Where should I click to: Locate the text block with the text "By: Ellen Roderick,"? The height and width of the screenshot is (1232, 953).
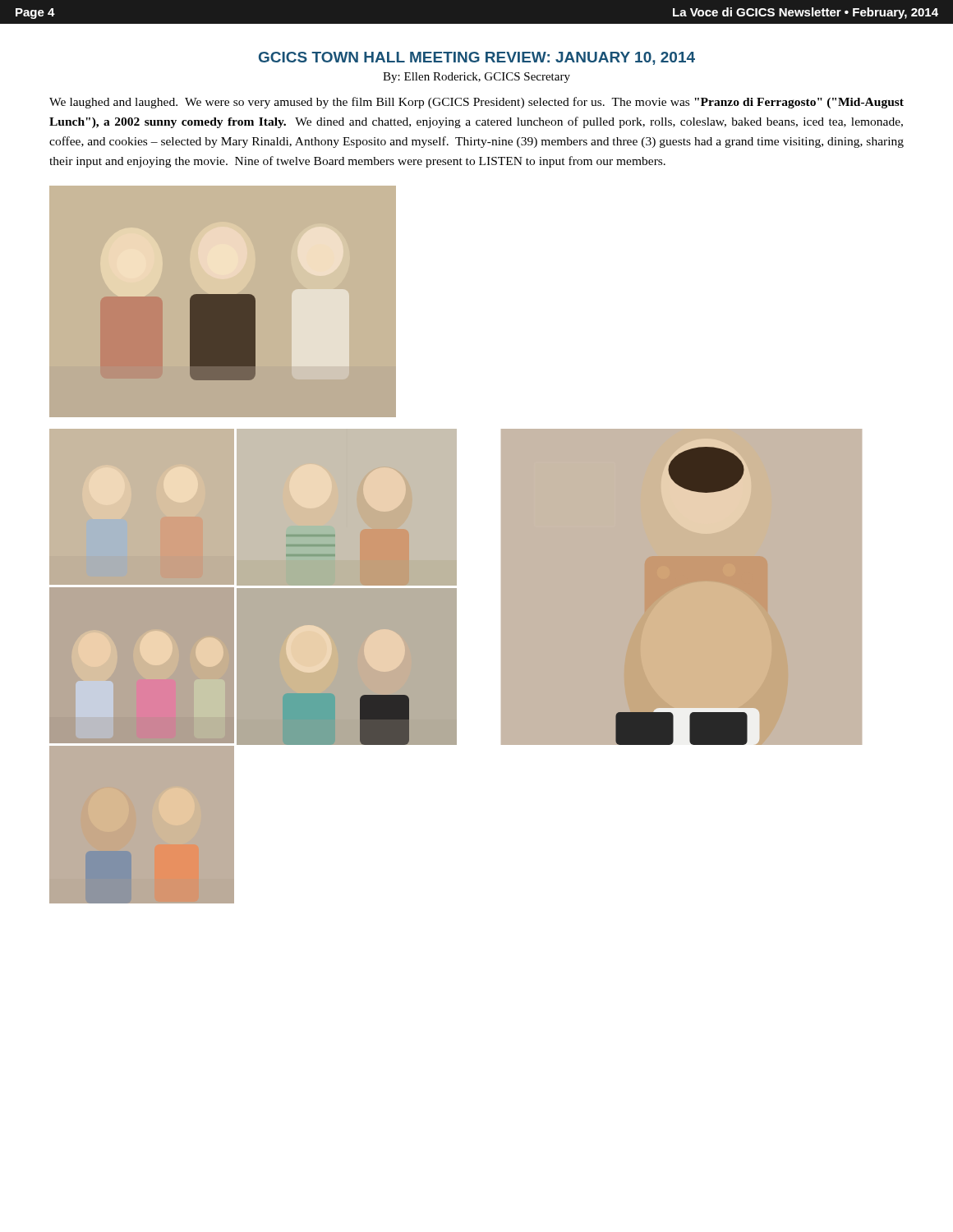point(476,76)
